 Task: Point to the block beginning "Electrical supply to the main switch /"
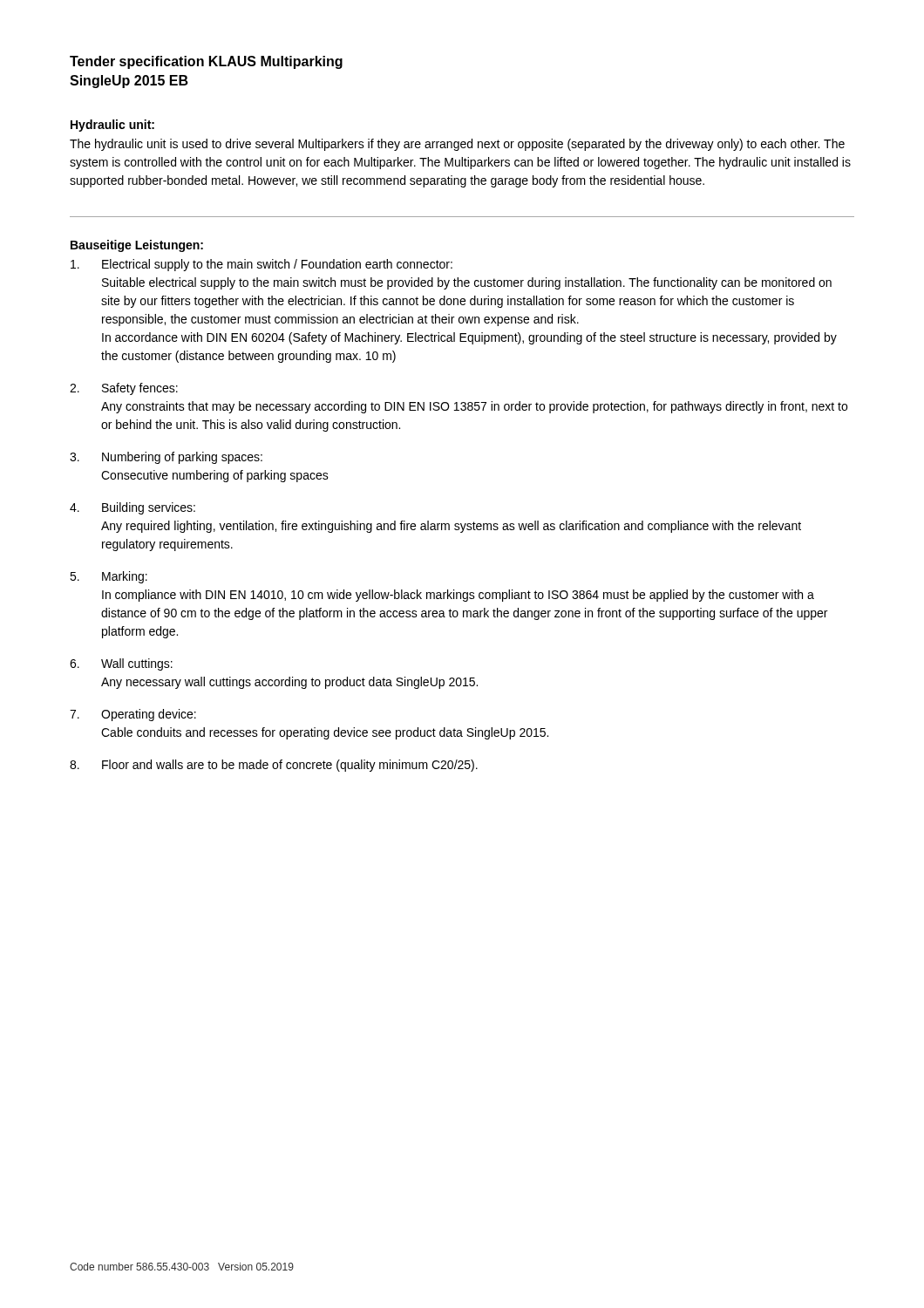(x=462, y=310)
